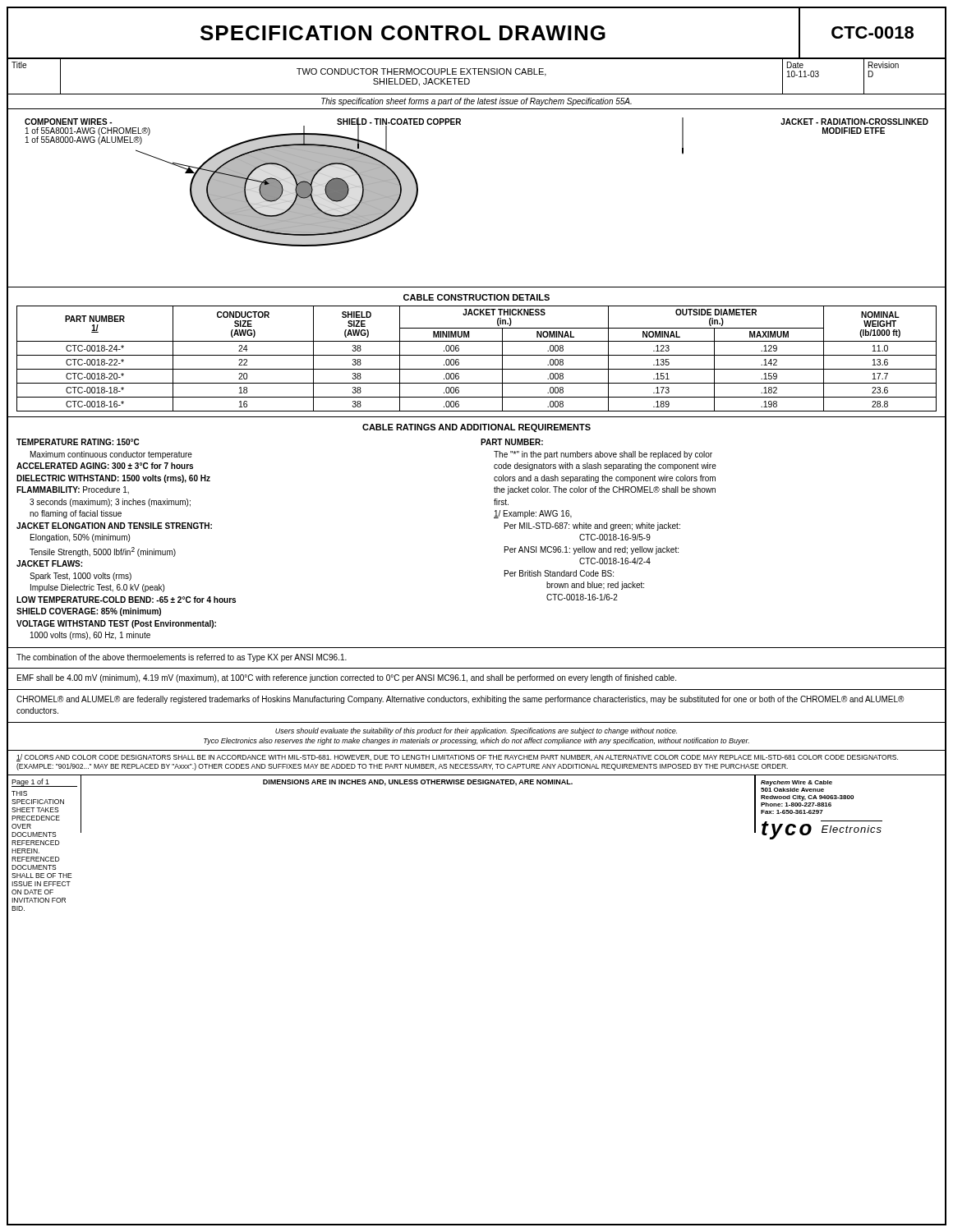This screenshot has height=1232, width=953.
Task: Find the section header on this page that starts "CABLE RATINGS AND ADDITIONAL"
Action: (x=476, y=427)
